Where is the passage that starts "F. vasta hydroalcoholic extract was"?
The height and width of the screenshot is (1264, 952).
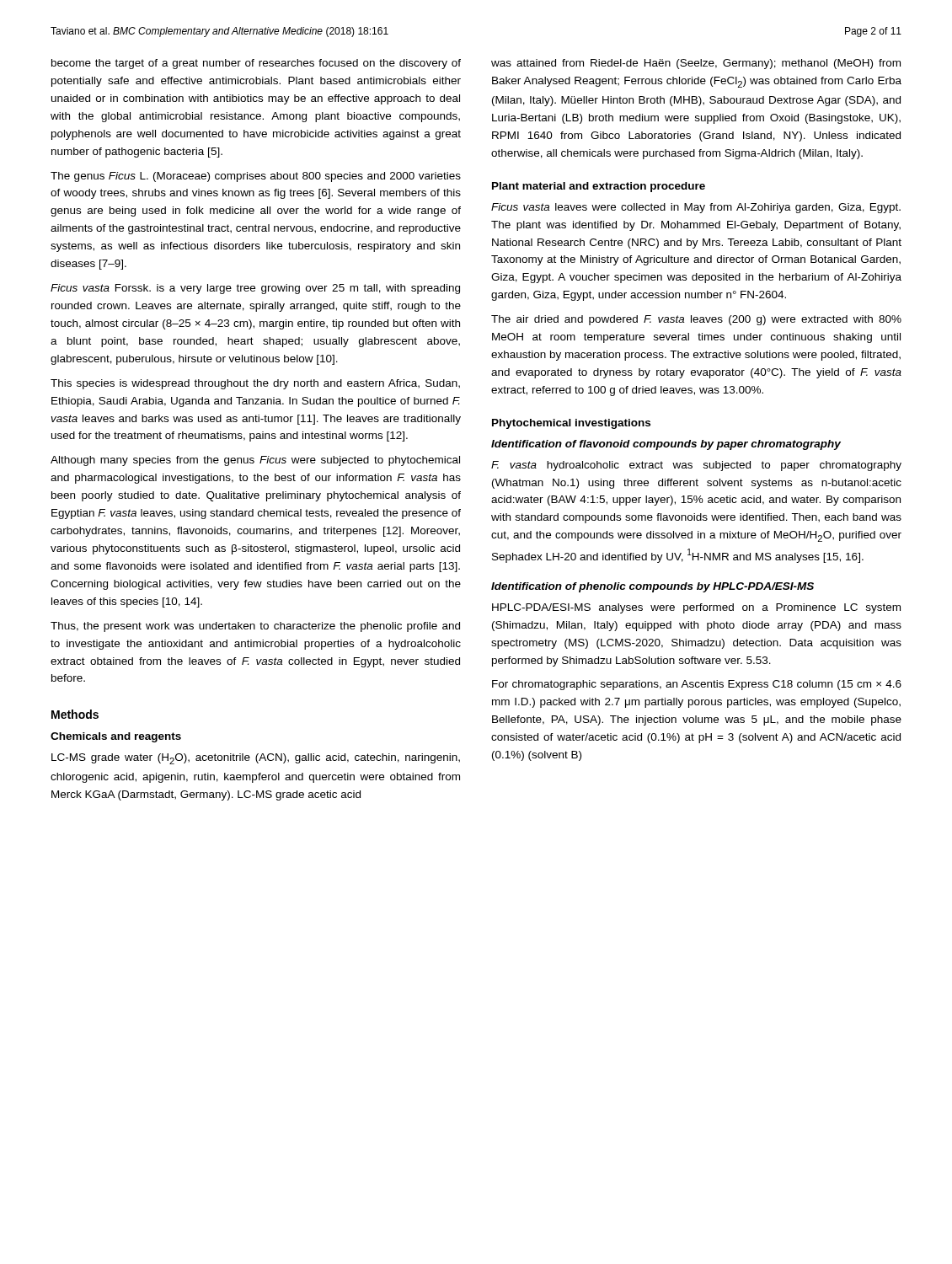click(x=696, y=511)
